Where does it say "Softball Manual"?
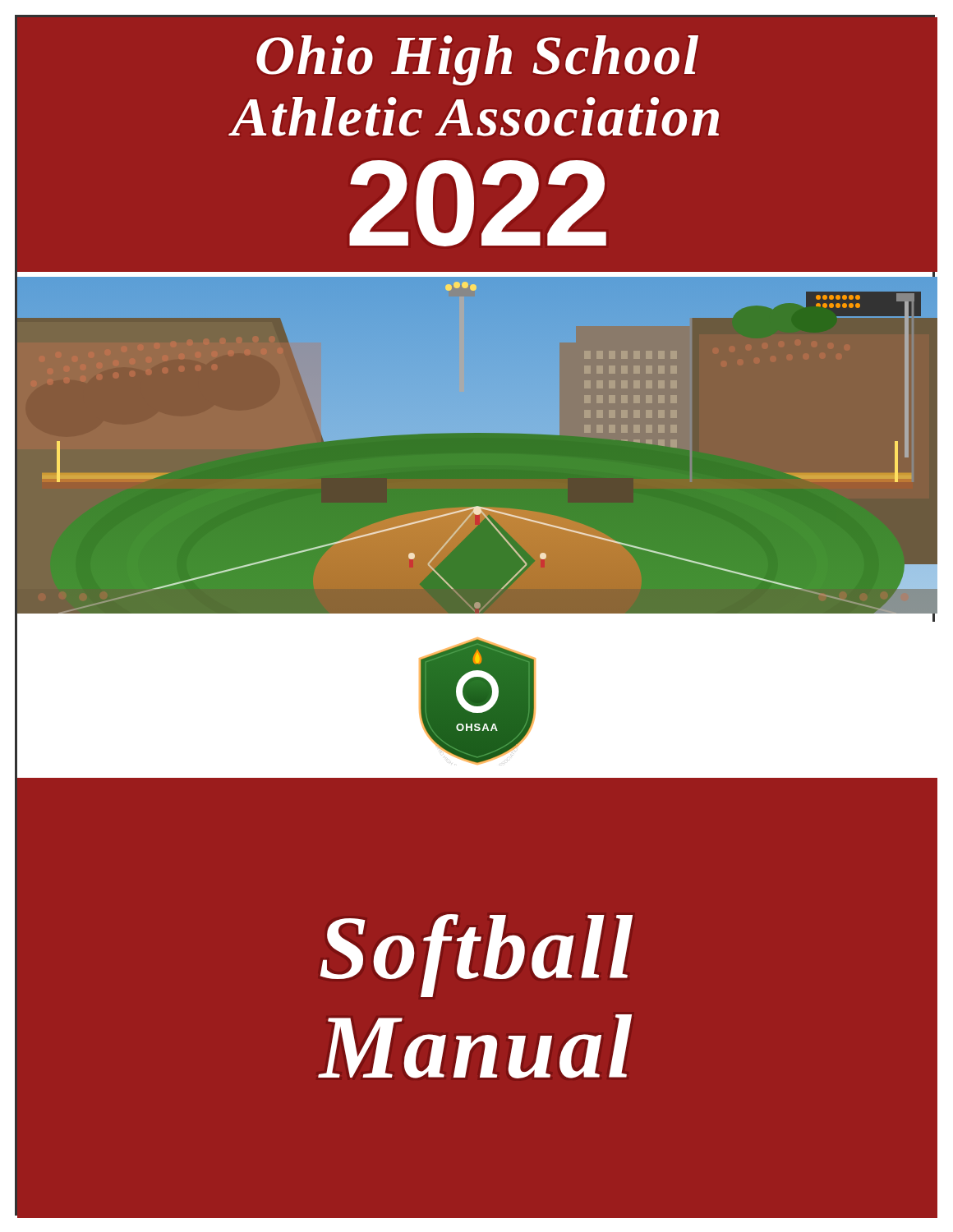The height and width of the screenshot is (1232, 953). point(477,998)
